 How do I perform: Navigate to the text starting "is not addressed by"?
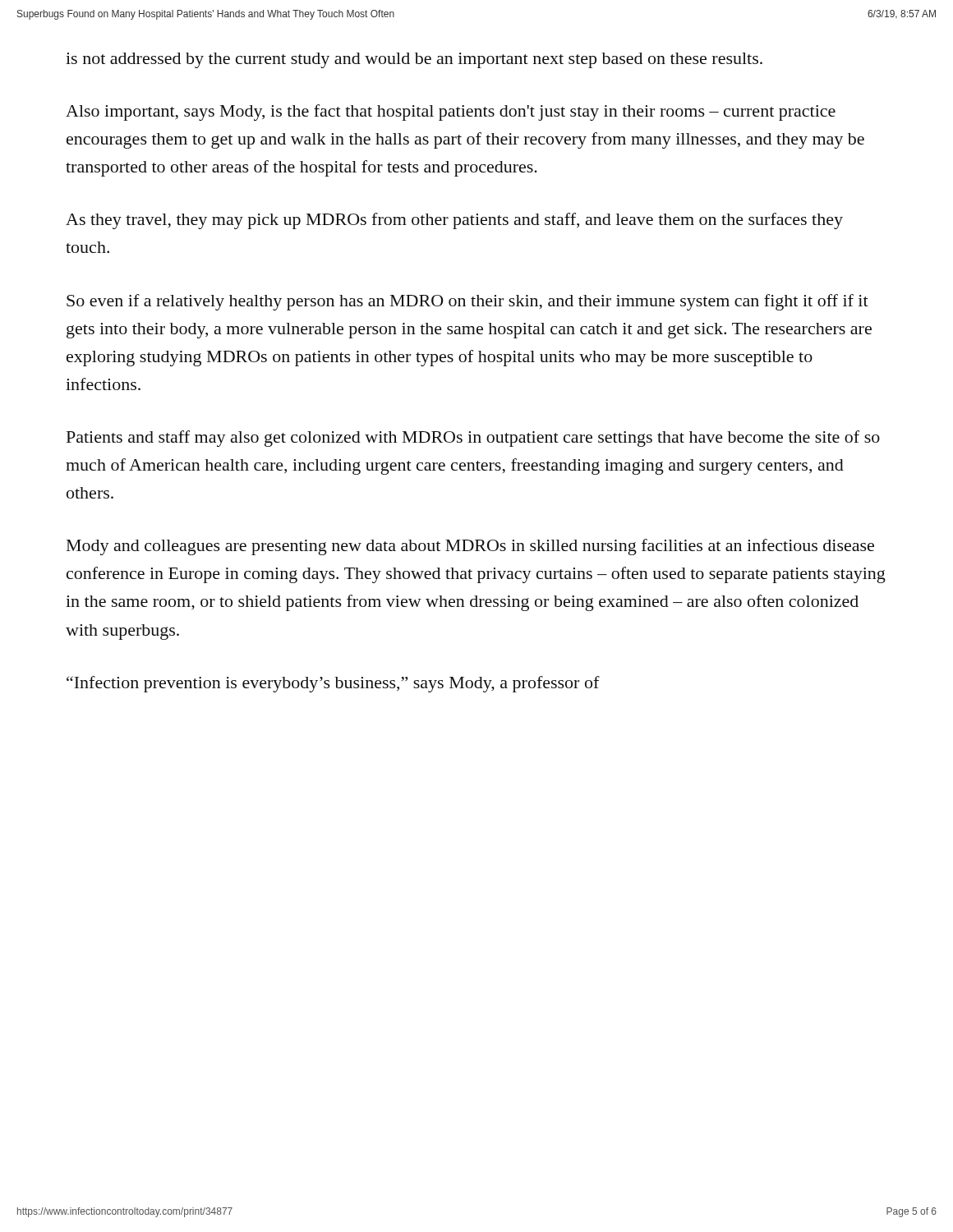coord(415,58)
